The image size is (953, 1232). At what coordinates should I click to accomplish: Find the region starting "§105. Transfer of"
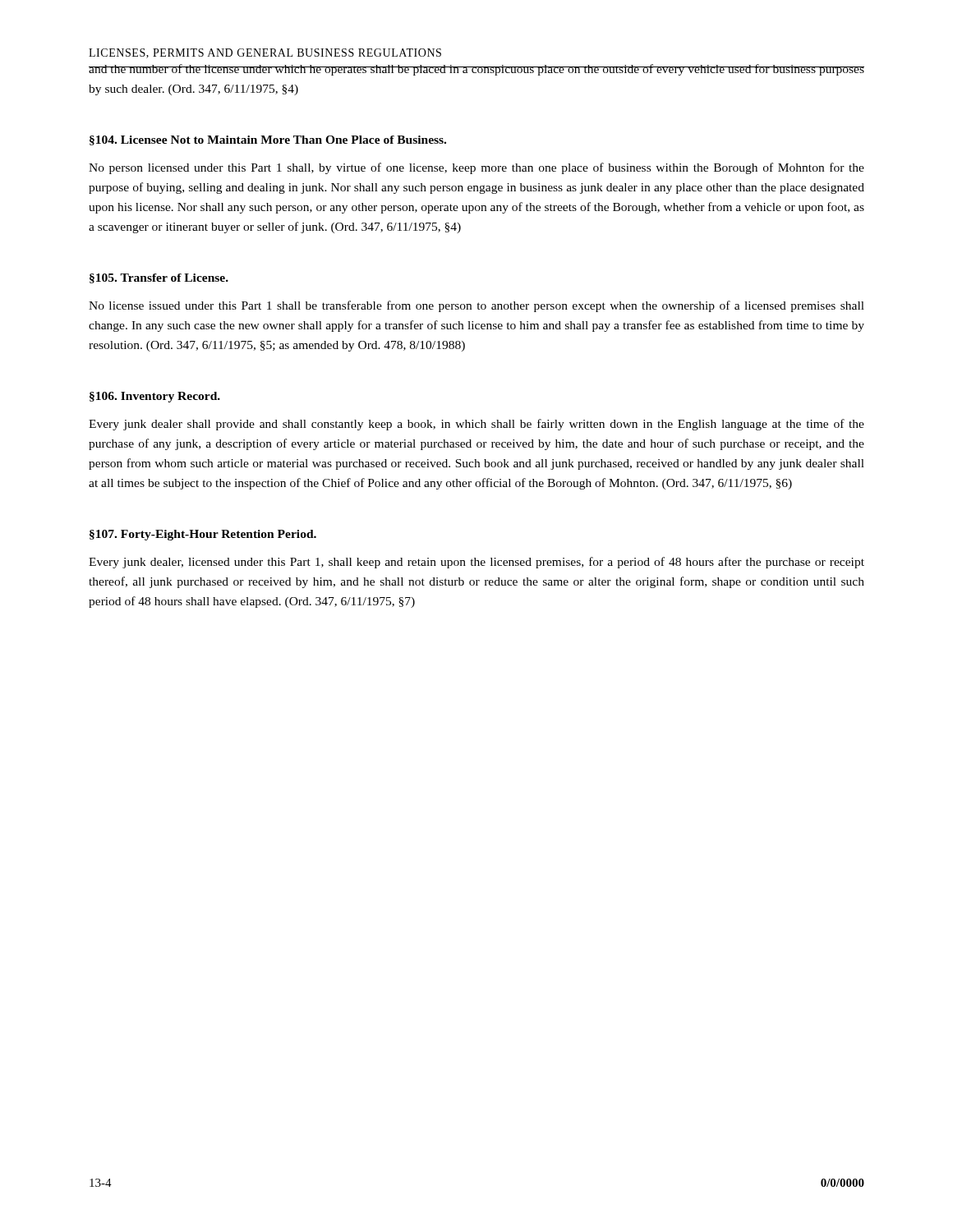coord(159,277)
